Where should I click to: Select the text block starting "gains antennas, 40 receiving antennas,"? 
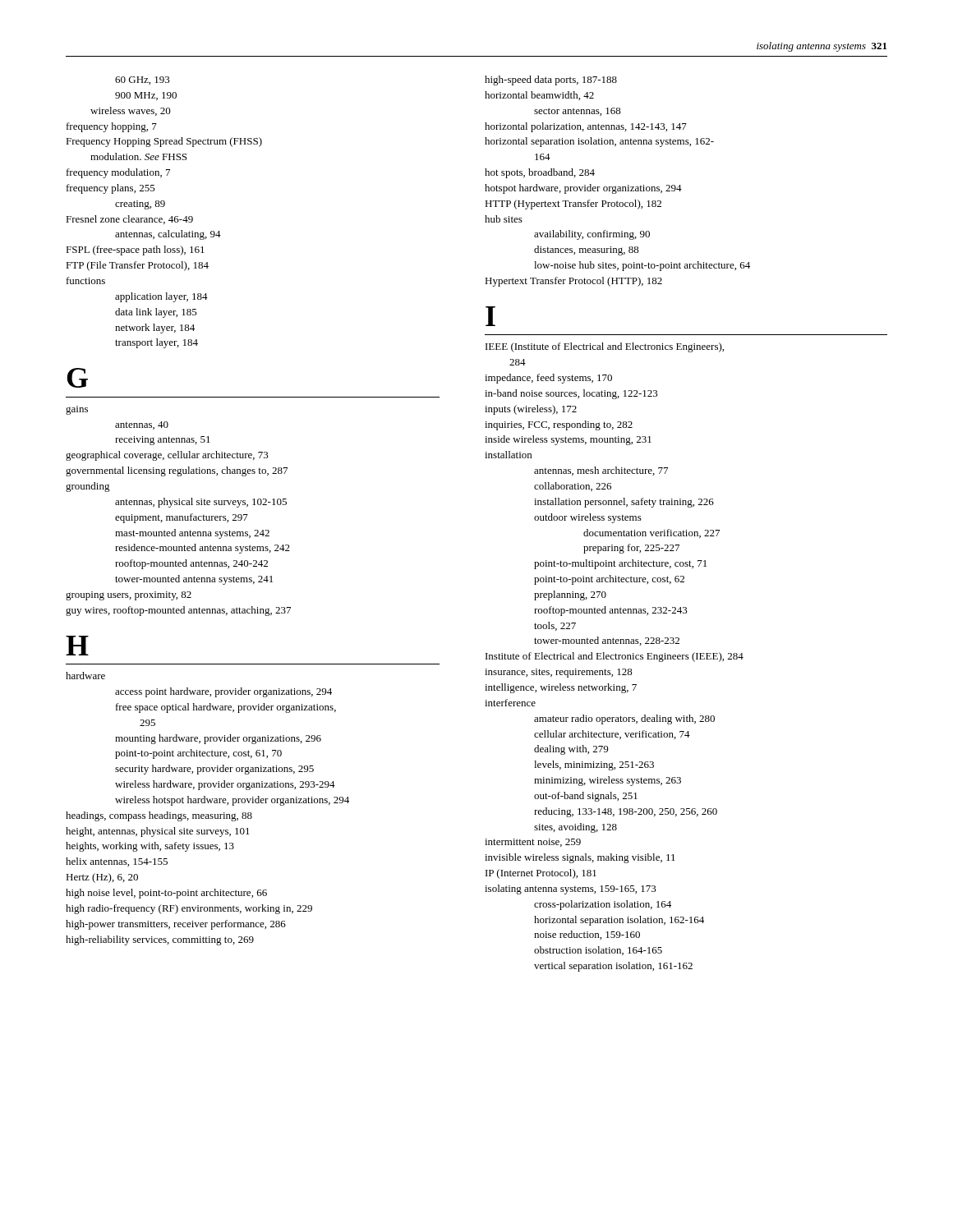[x=253, y=510]
